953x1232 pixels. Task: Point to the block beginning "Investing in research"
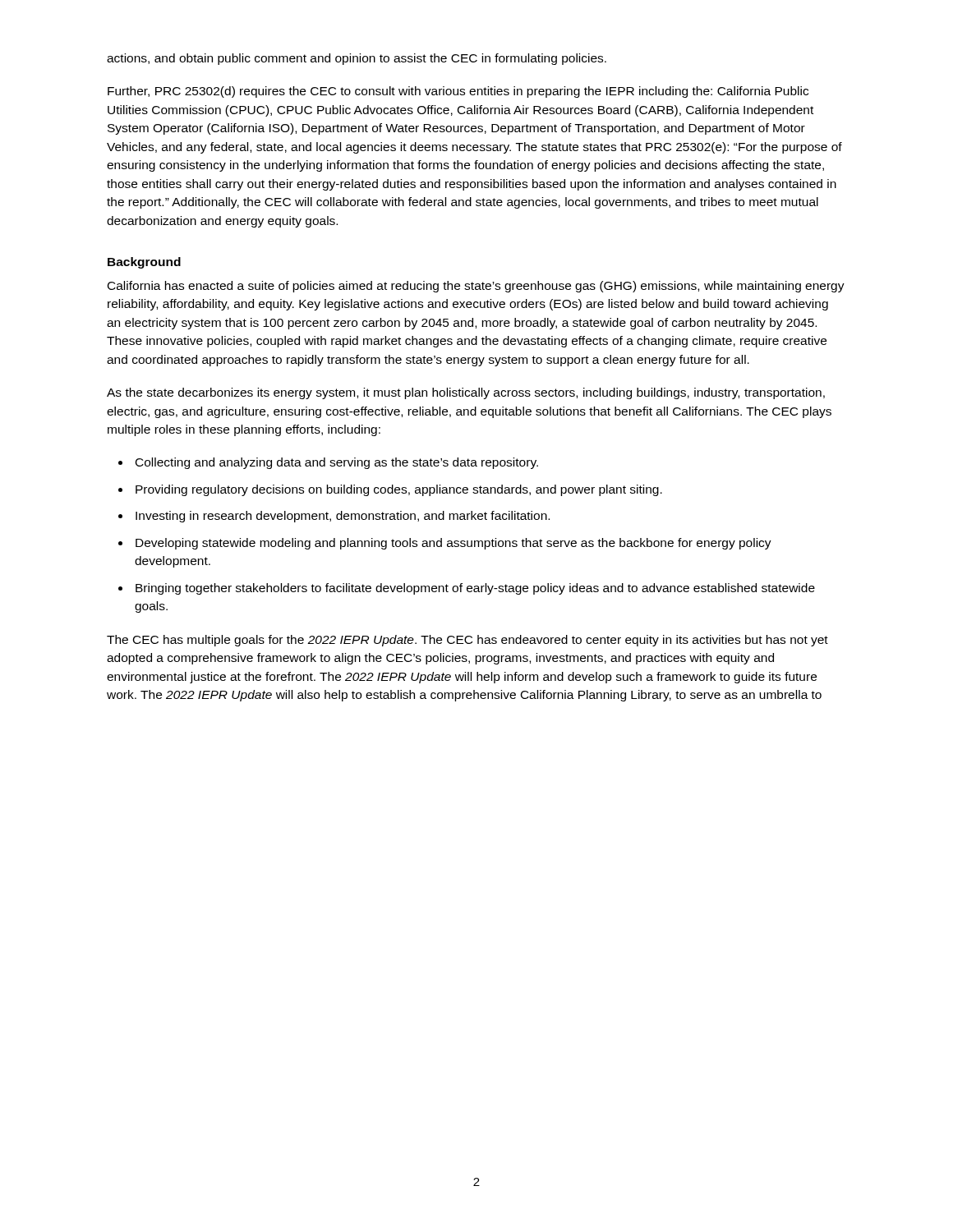pyautogui.click(x=343, y=516)
